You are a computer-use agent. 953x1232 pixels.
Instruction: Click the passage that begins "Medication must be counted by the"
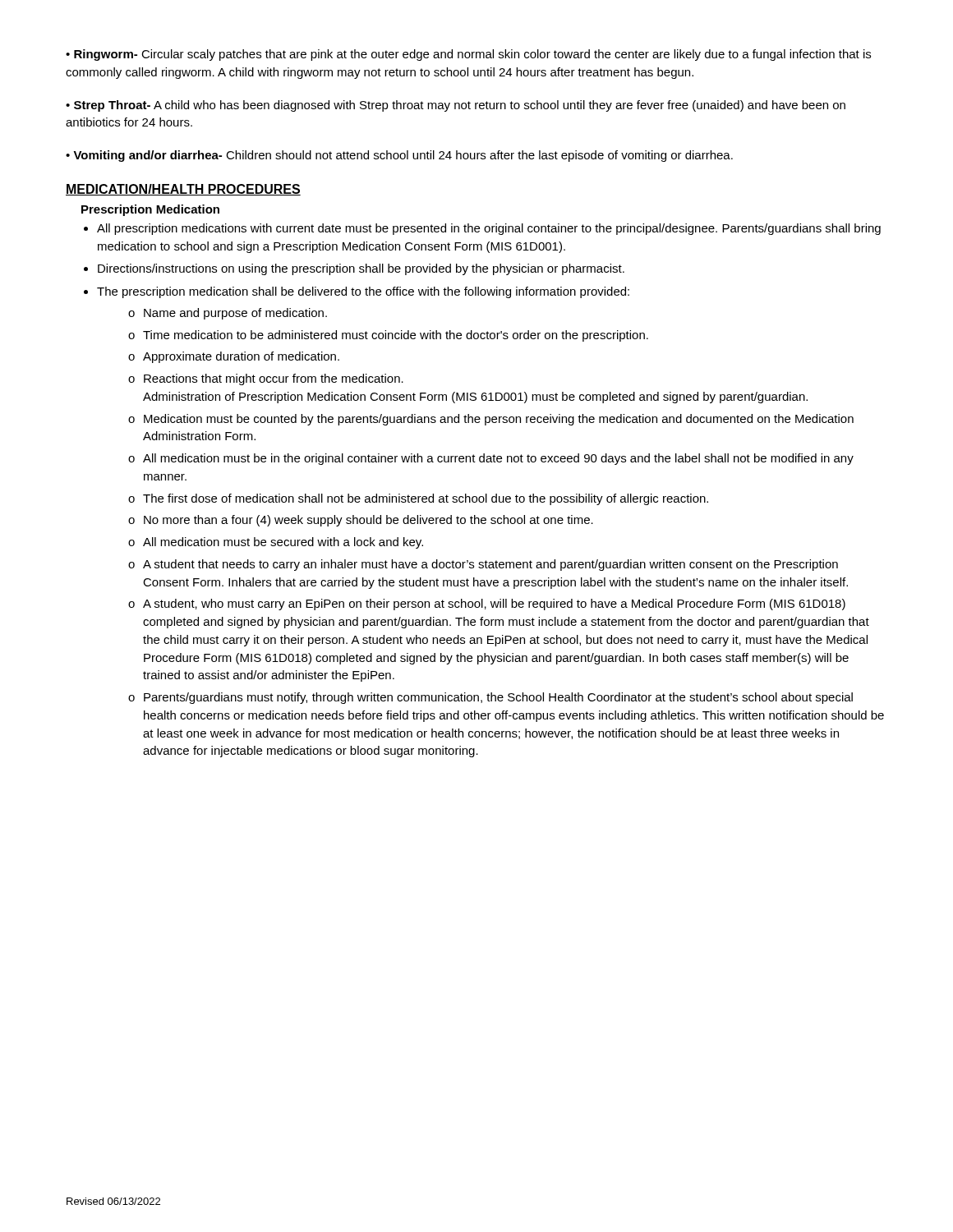click(499, 427)
